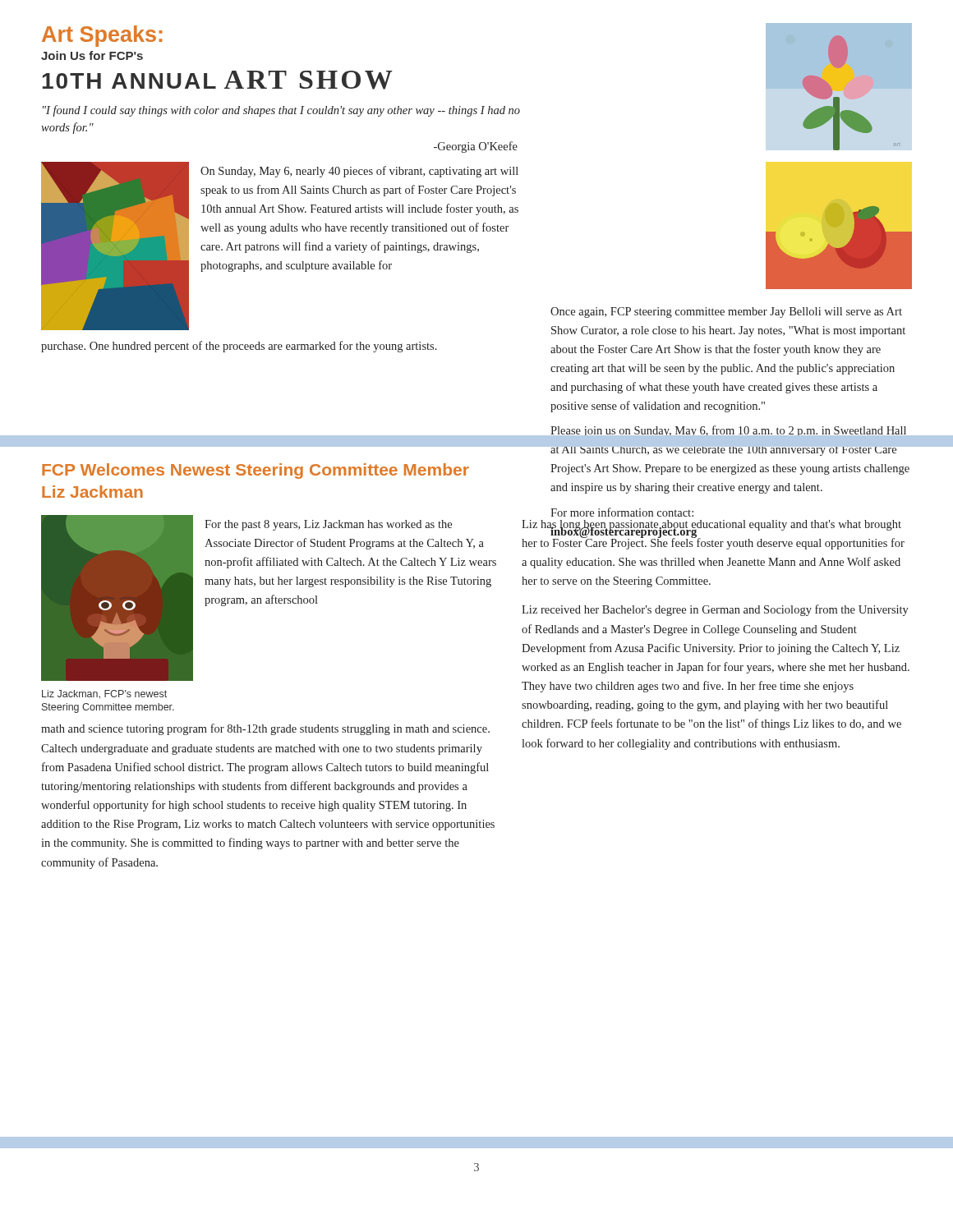Find the text block containing "For more information contact:"
This screenshot has width=953, height=1232.
click(x=624, y=522)
